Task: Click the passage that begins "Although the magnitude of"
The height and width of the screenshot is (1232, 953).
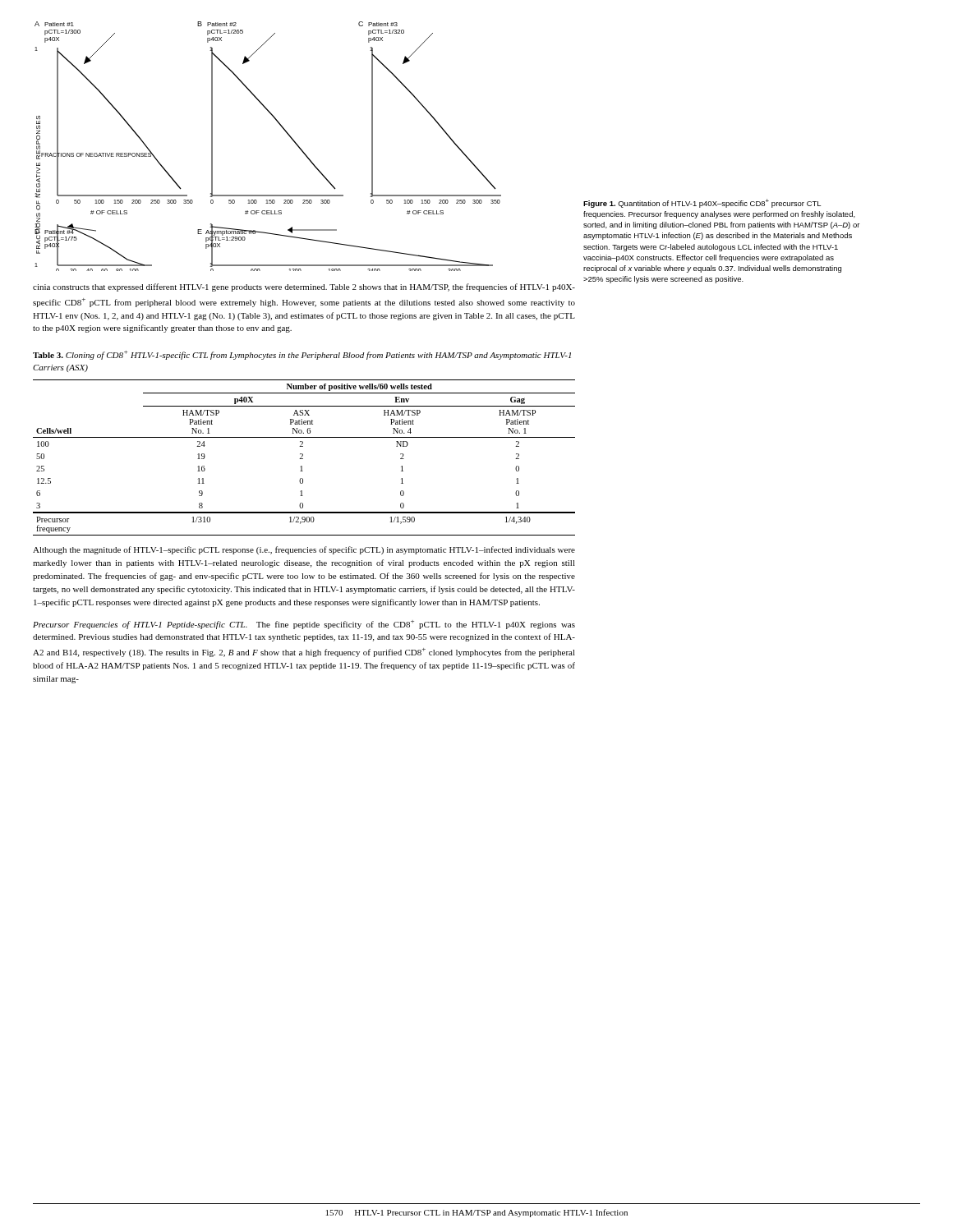Action: click(x=304, y=576)
